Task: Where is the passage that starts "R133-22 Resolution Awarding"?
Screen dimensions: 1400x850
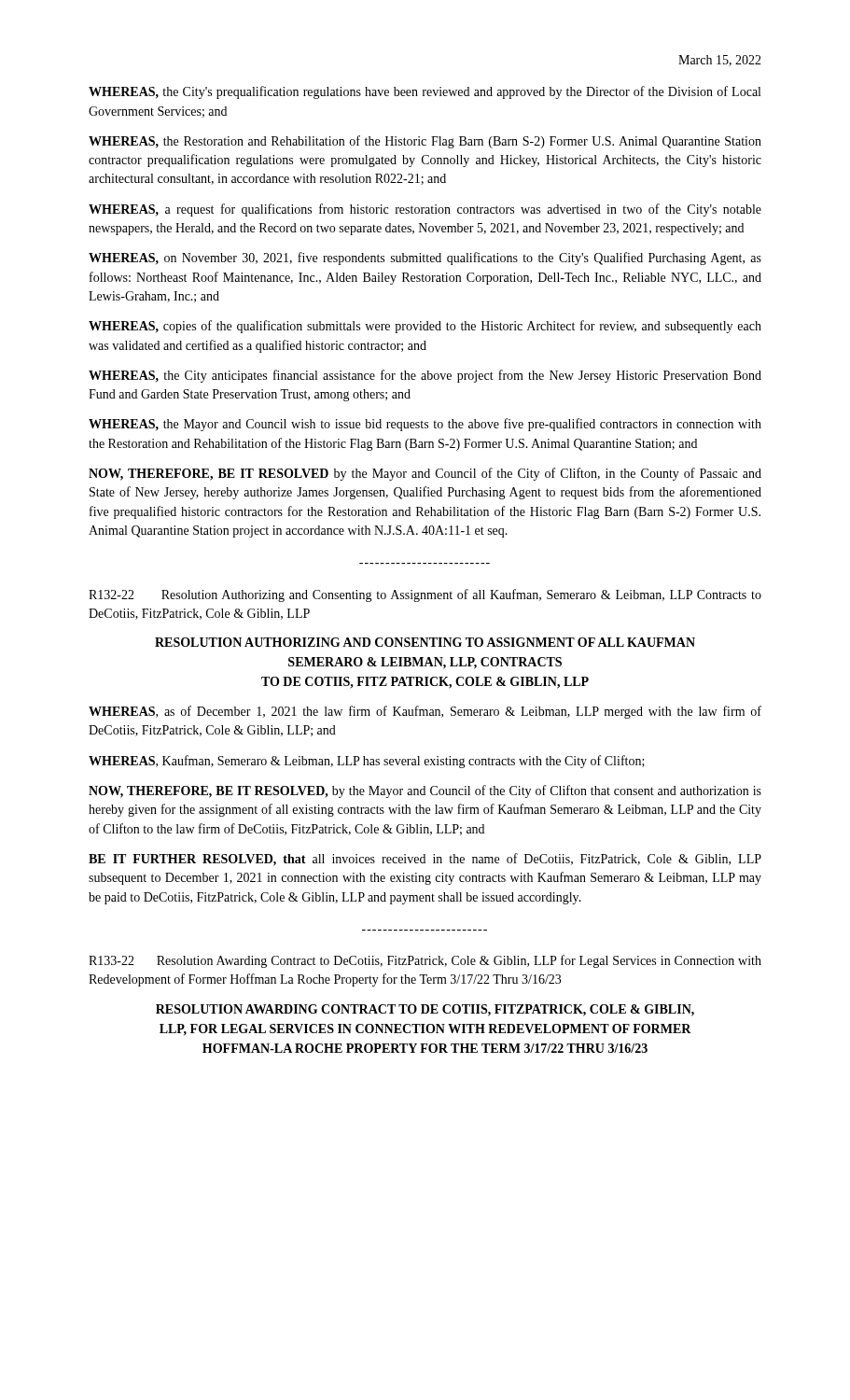Action: pyautogui.click(x=425, y=970)
